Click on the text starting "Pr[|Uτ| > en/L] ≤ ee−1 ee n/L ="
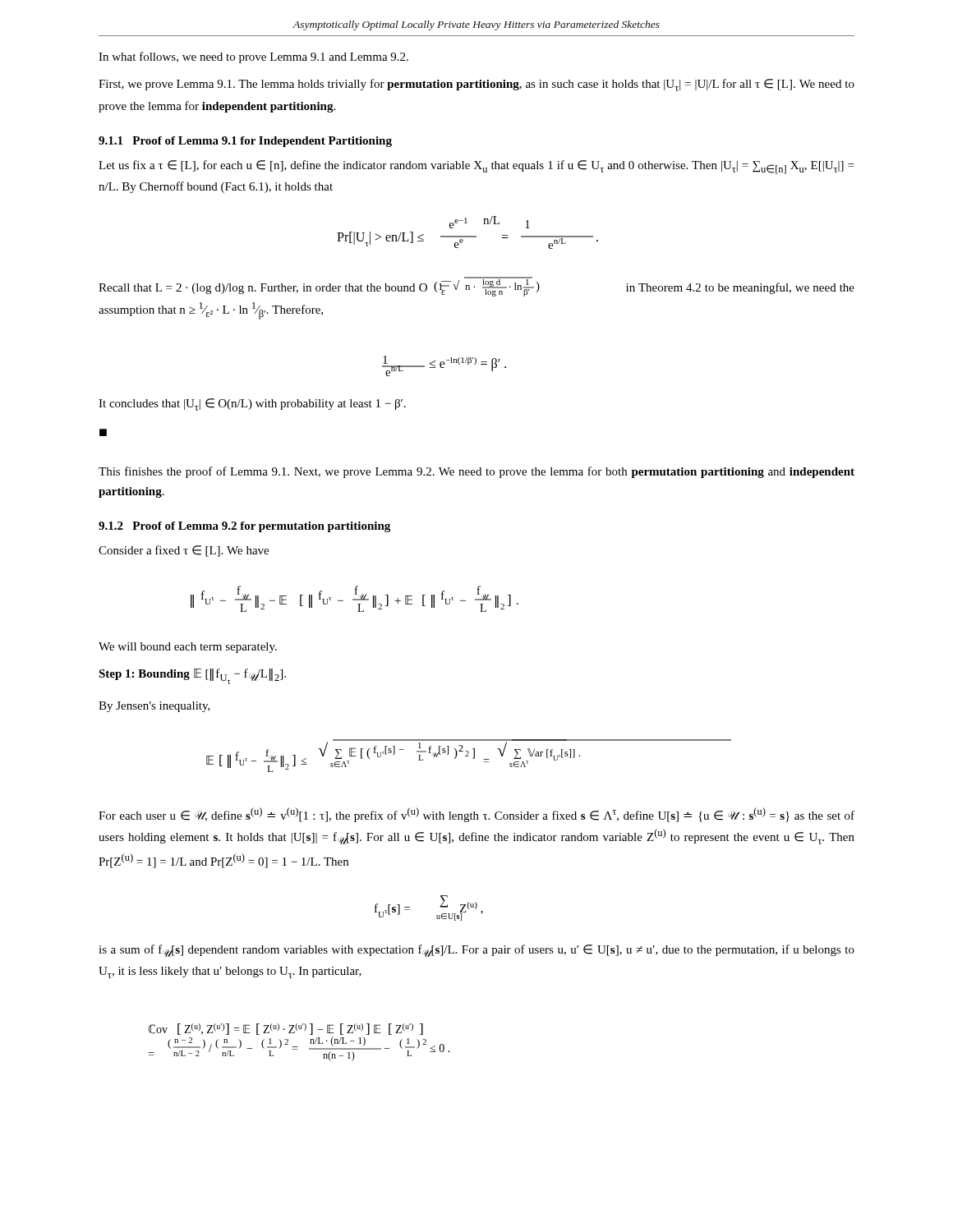Image resolution: width=953 pixels, height=1232 pixels. (476, 232)
